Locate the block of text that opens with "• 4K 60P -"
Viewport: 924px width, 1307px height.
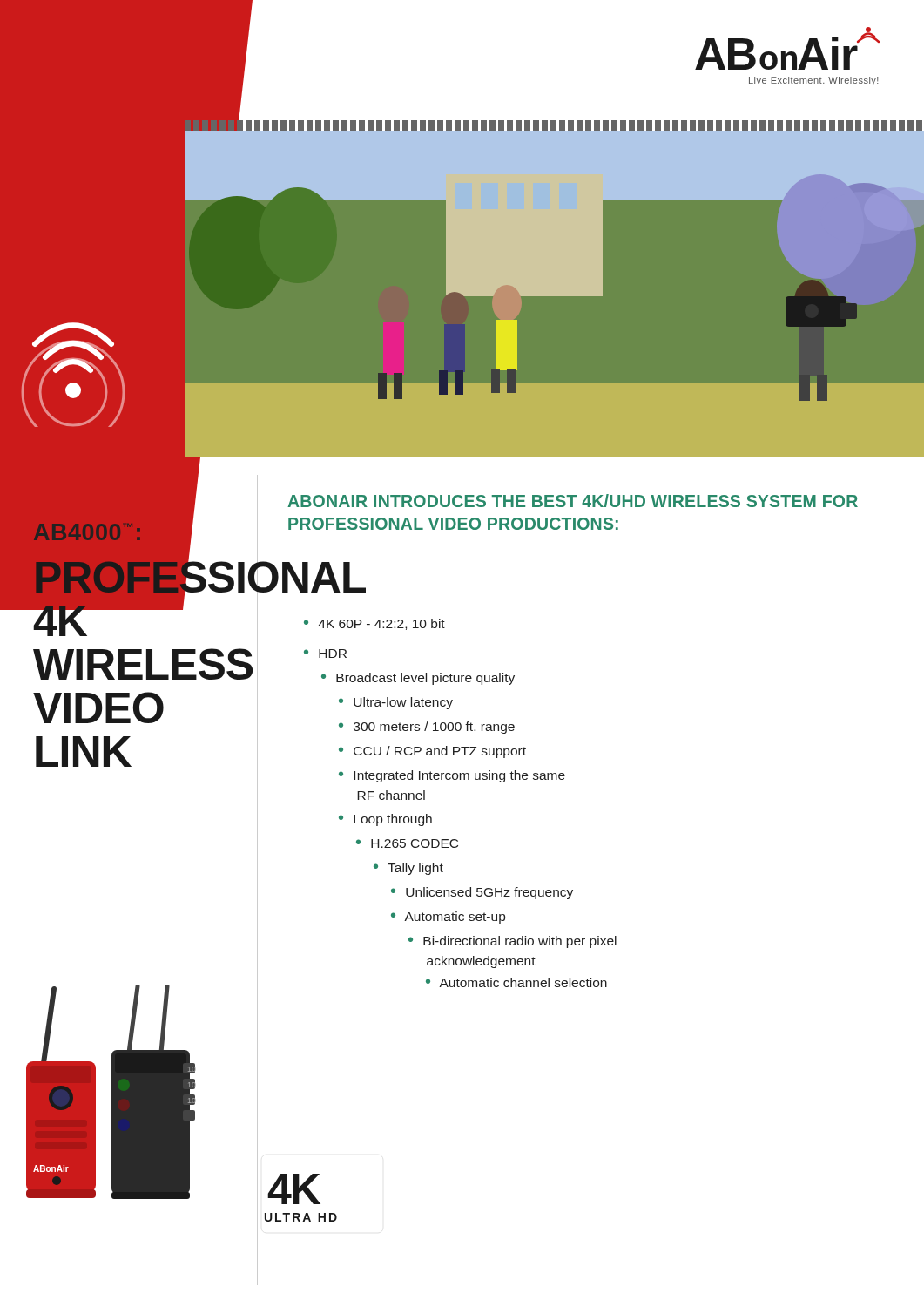point(374,622)
